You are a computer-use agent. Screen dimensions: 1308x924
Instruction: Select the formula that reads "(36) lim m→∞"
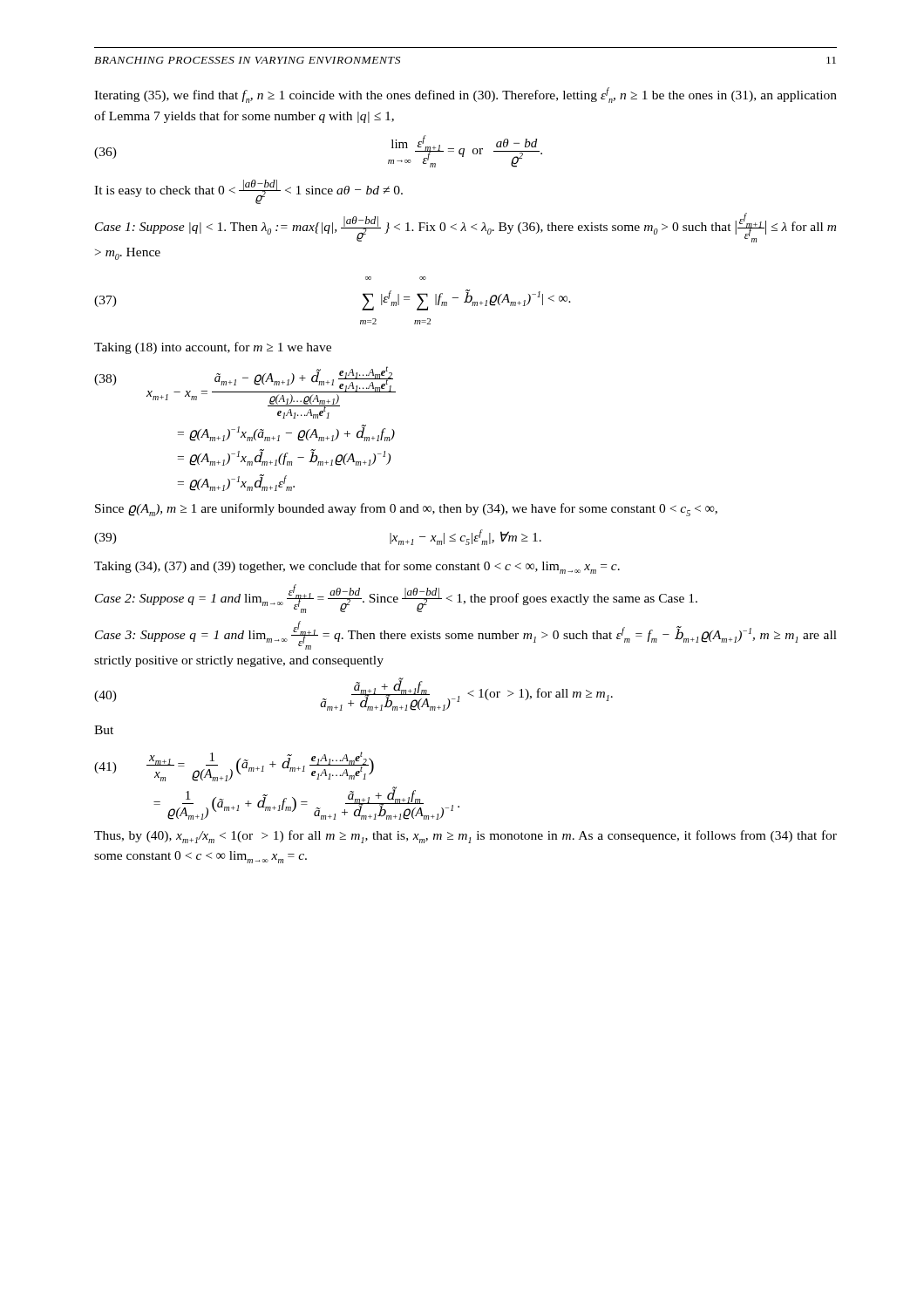pos(108,151)
